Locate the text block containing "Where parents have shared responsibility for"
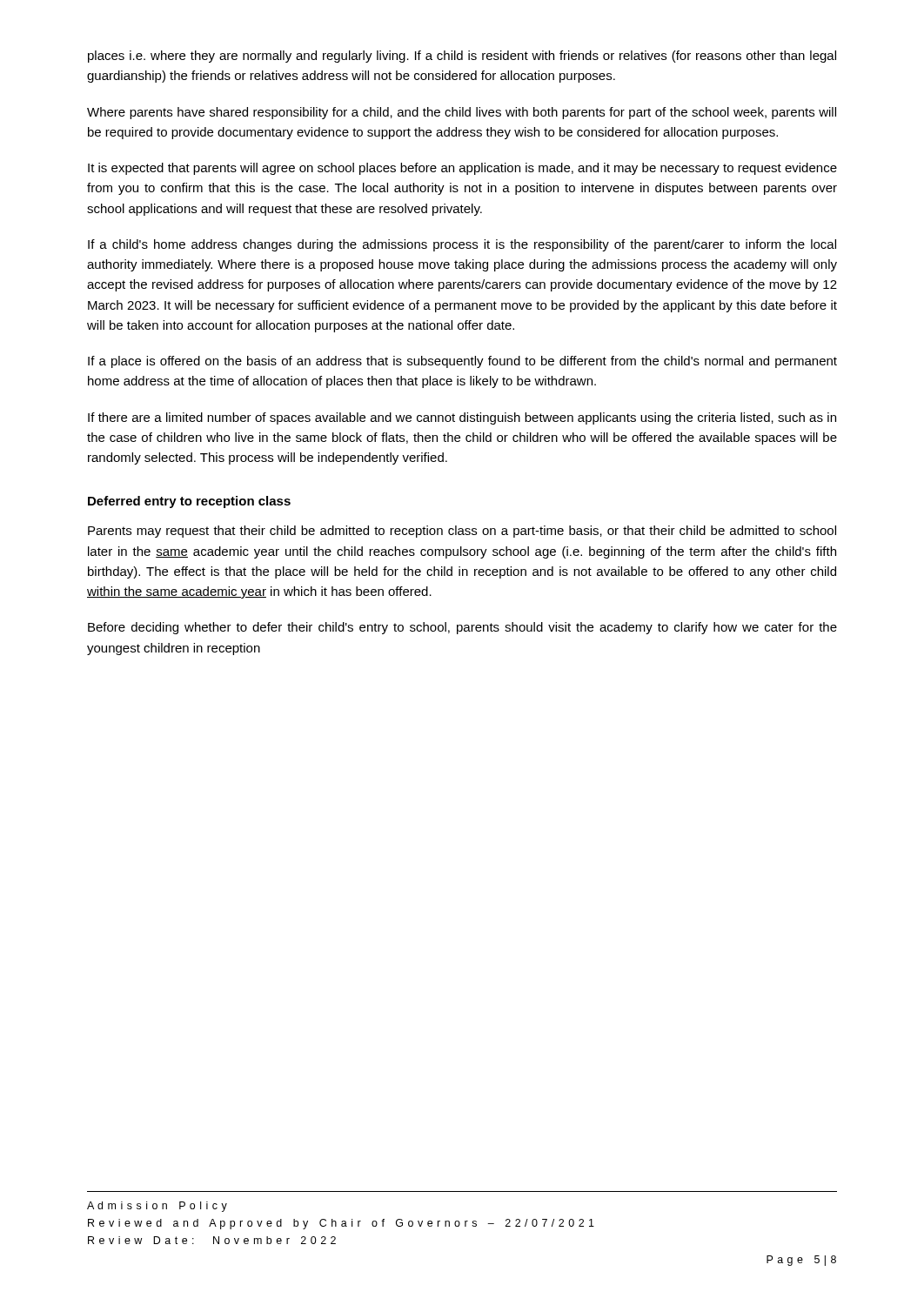The width and height of the screenshot is (924, 1305). click(462, 121)
